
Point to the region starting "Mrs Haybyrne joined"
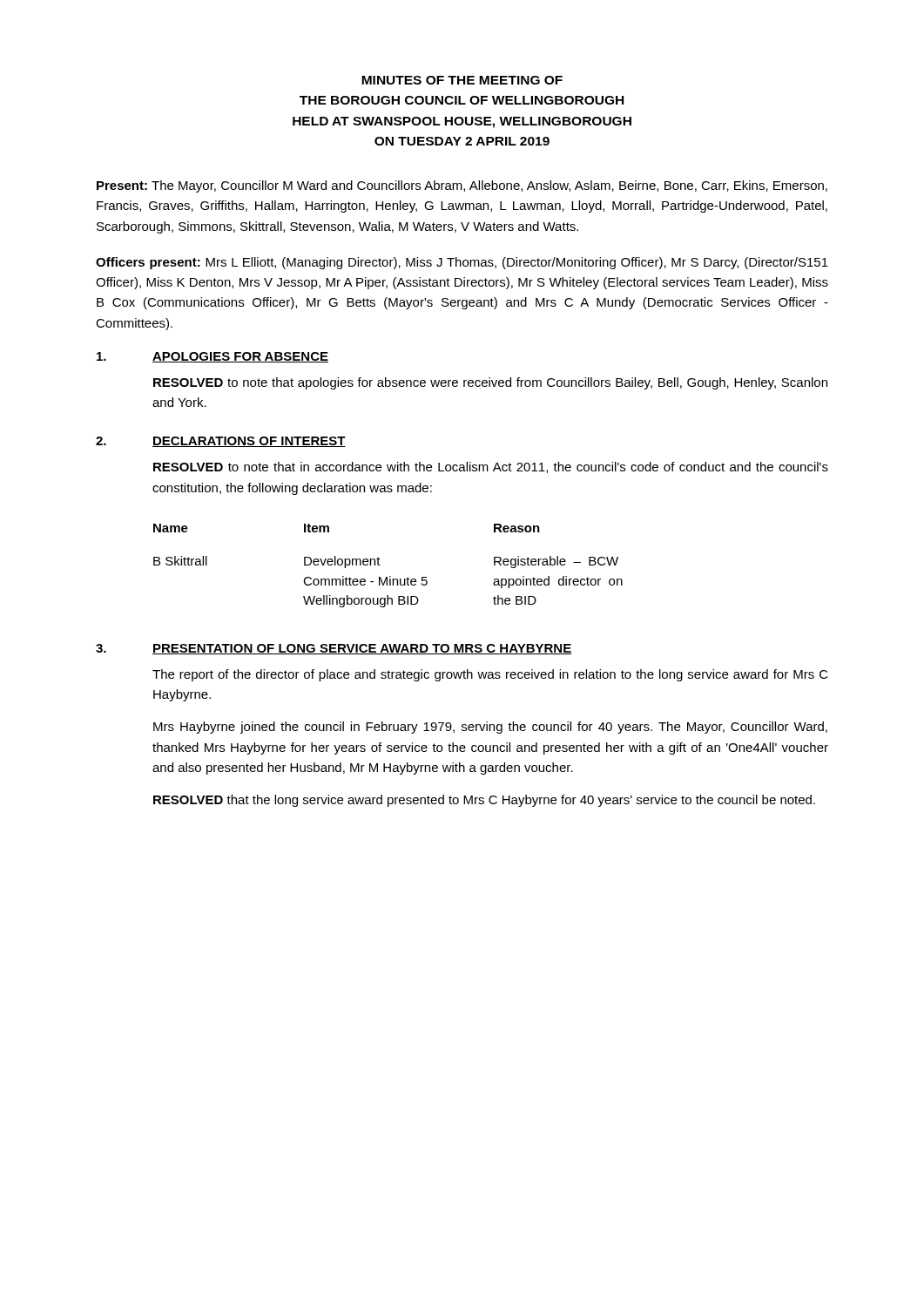pyautogui.click(x=490, y=747)
